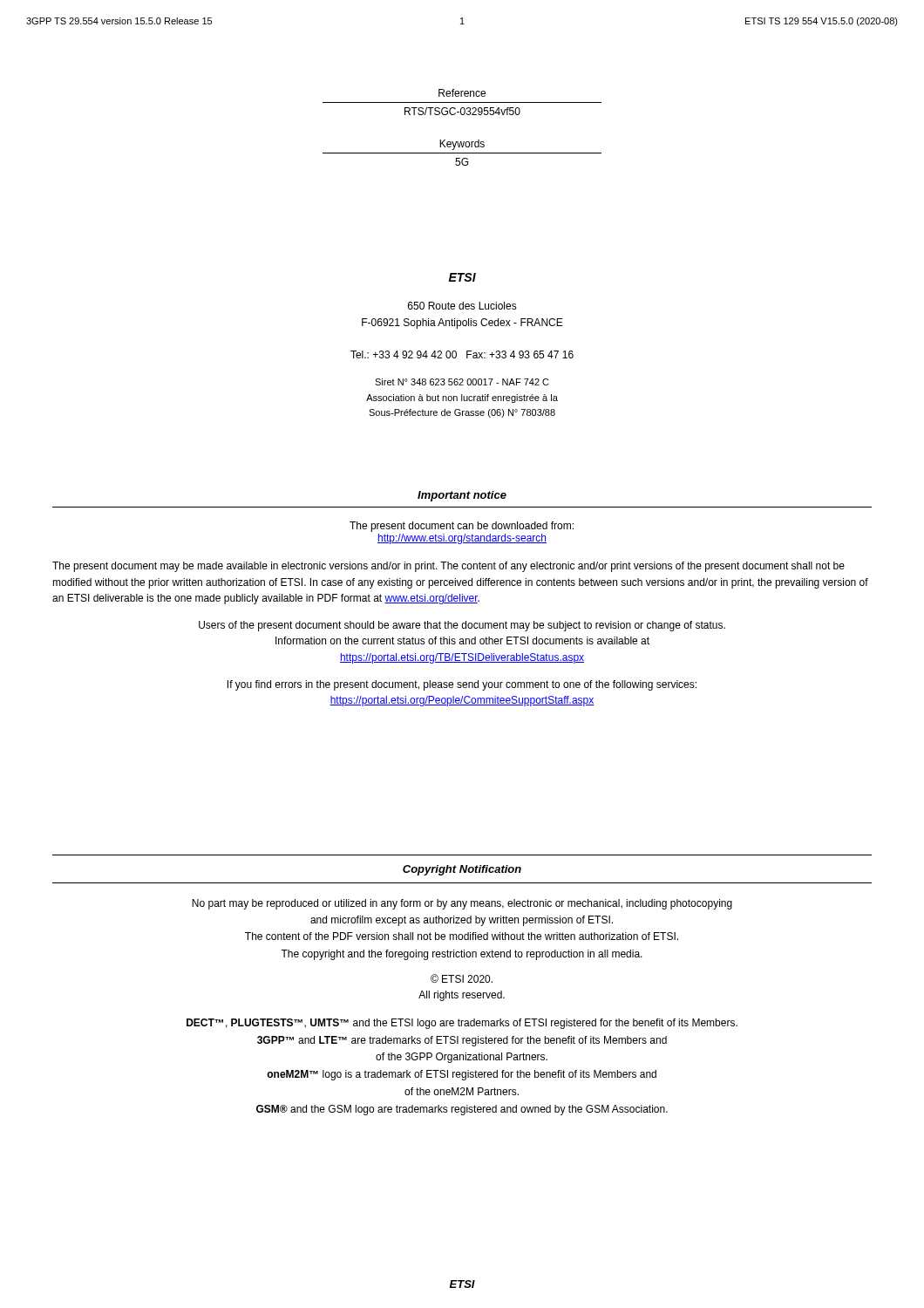Click on the block starting "Important notice"
This screenshot has width=924, height=1308.
(462, 495)
